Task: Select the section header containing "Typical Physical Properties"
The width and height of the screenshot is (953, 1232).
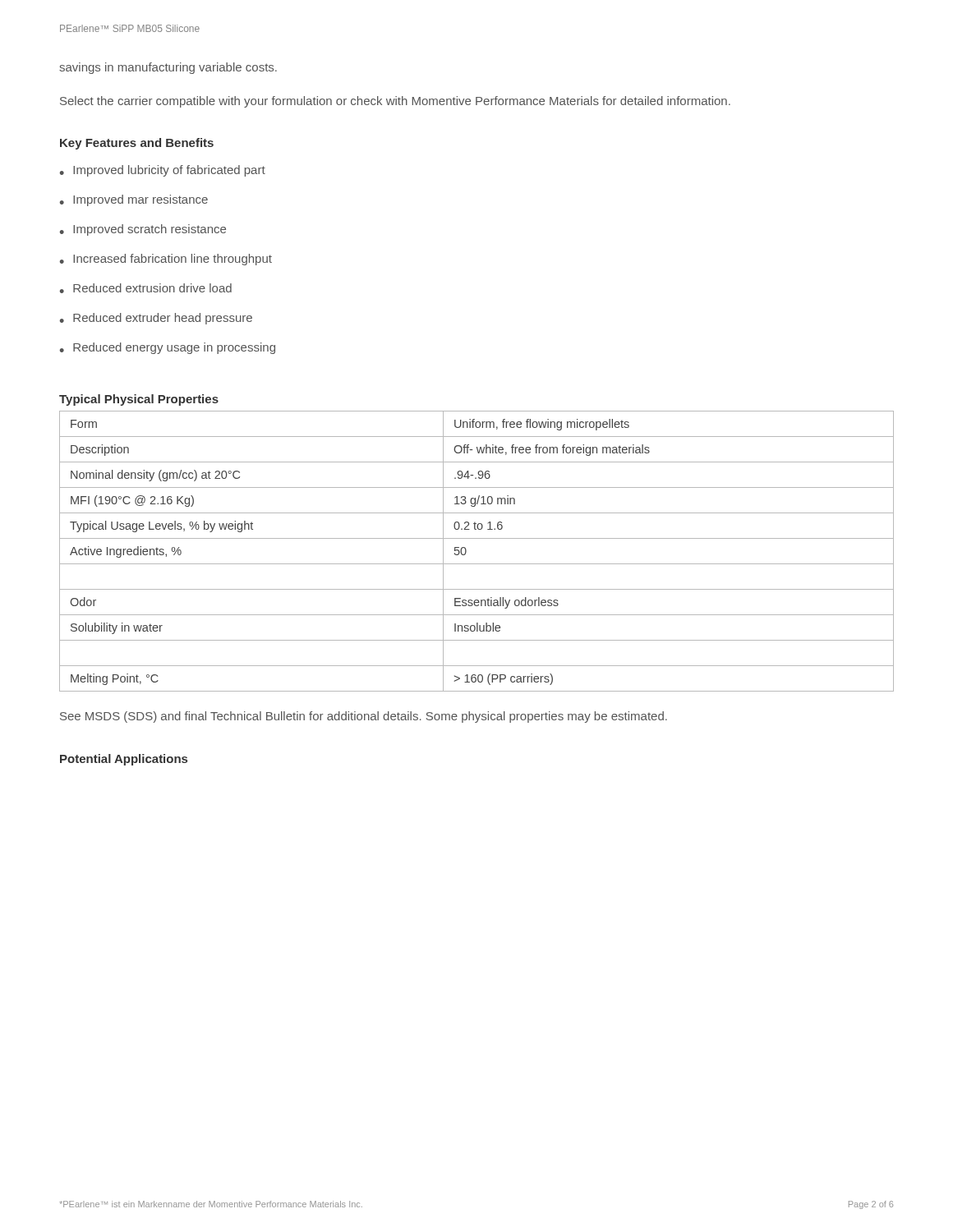Action: point(139,398)
